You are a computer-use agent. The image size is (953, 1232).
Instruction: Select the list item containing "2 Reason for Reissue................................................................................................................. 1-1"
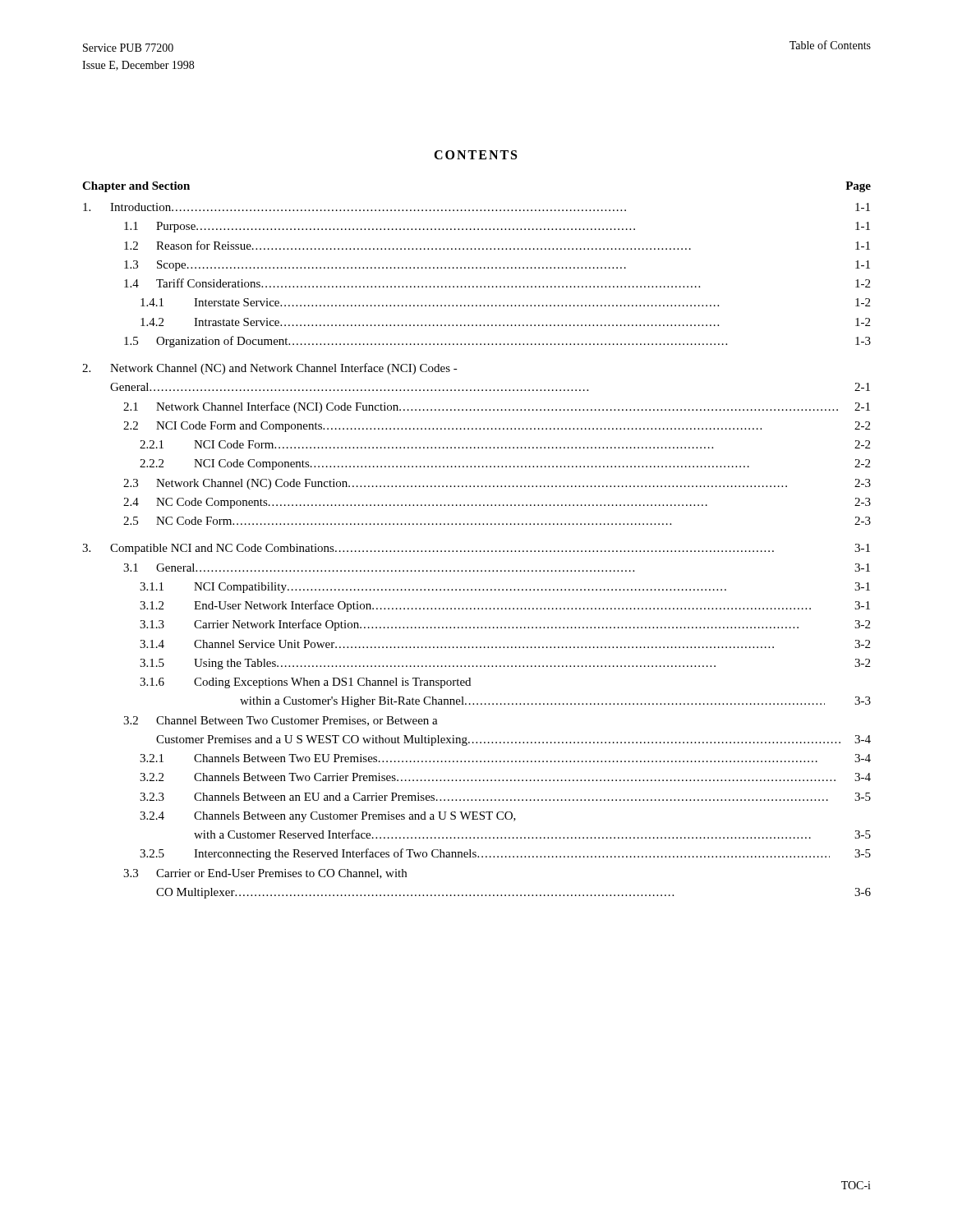click(x=489, y=246)
